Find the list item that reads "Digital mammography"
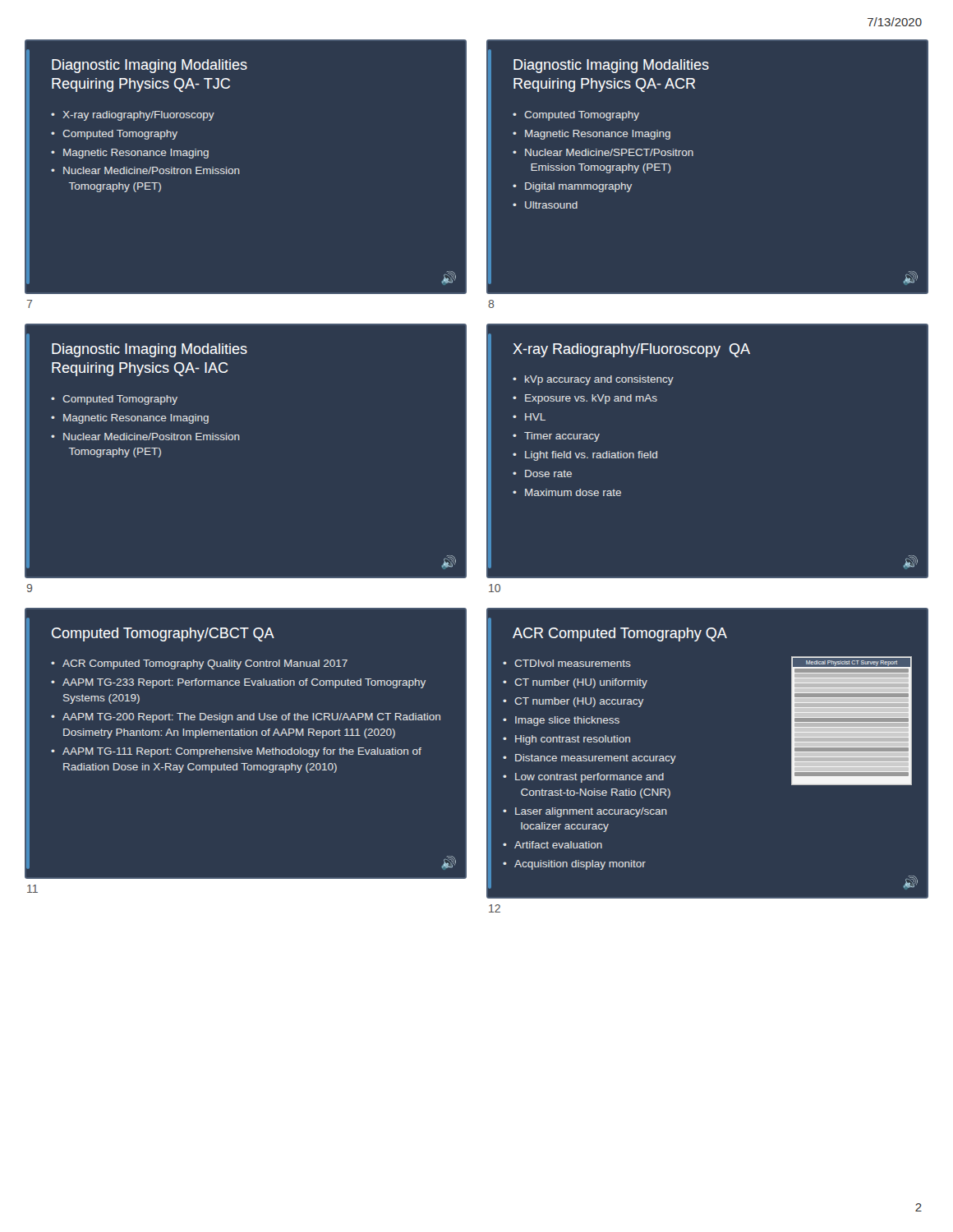The image size is (953, 1232). click(578, 186)
